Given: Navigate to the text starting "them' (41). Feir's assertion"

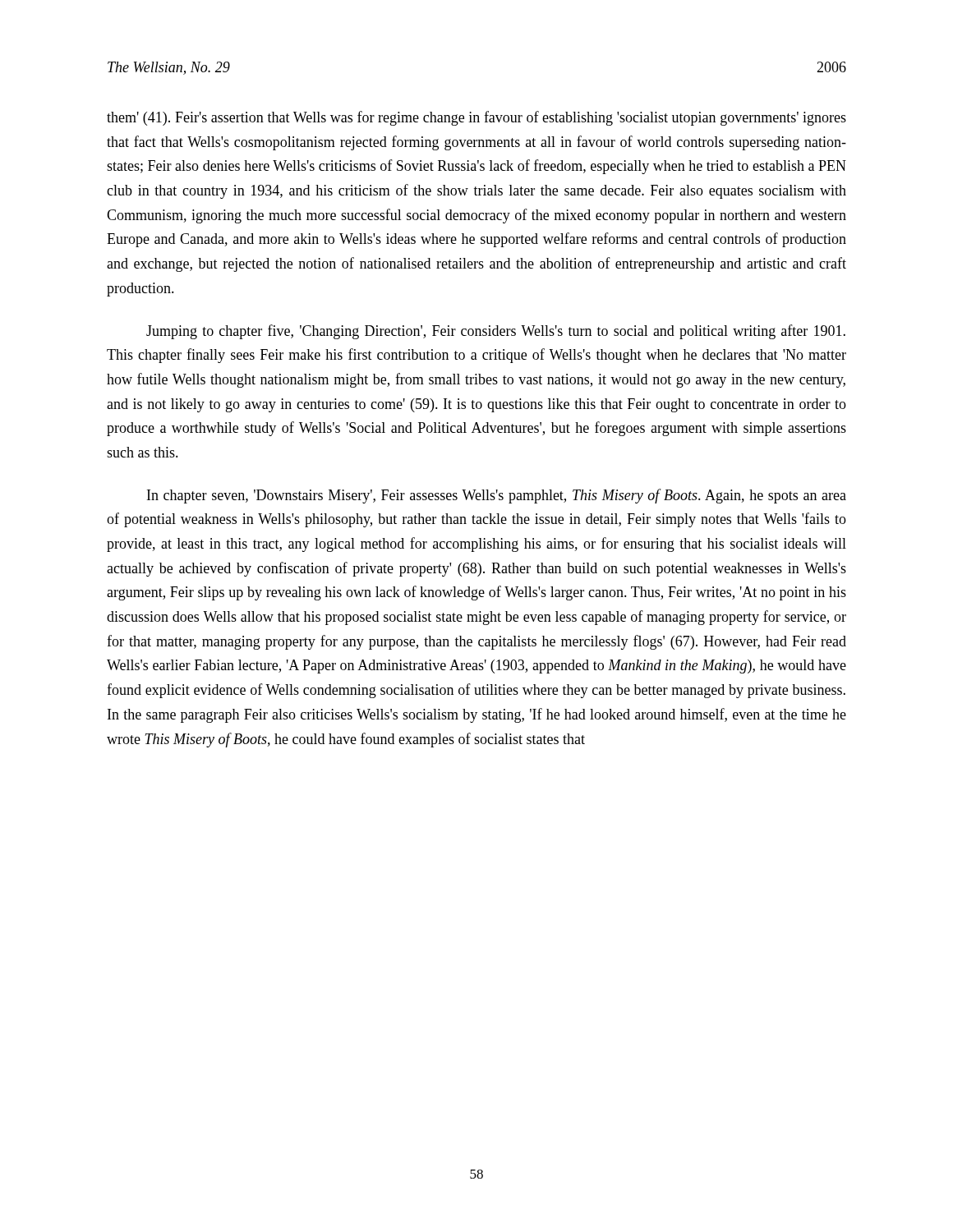Looking at the screenshot, I should [476, 203].
